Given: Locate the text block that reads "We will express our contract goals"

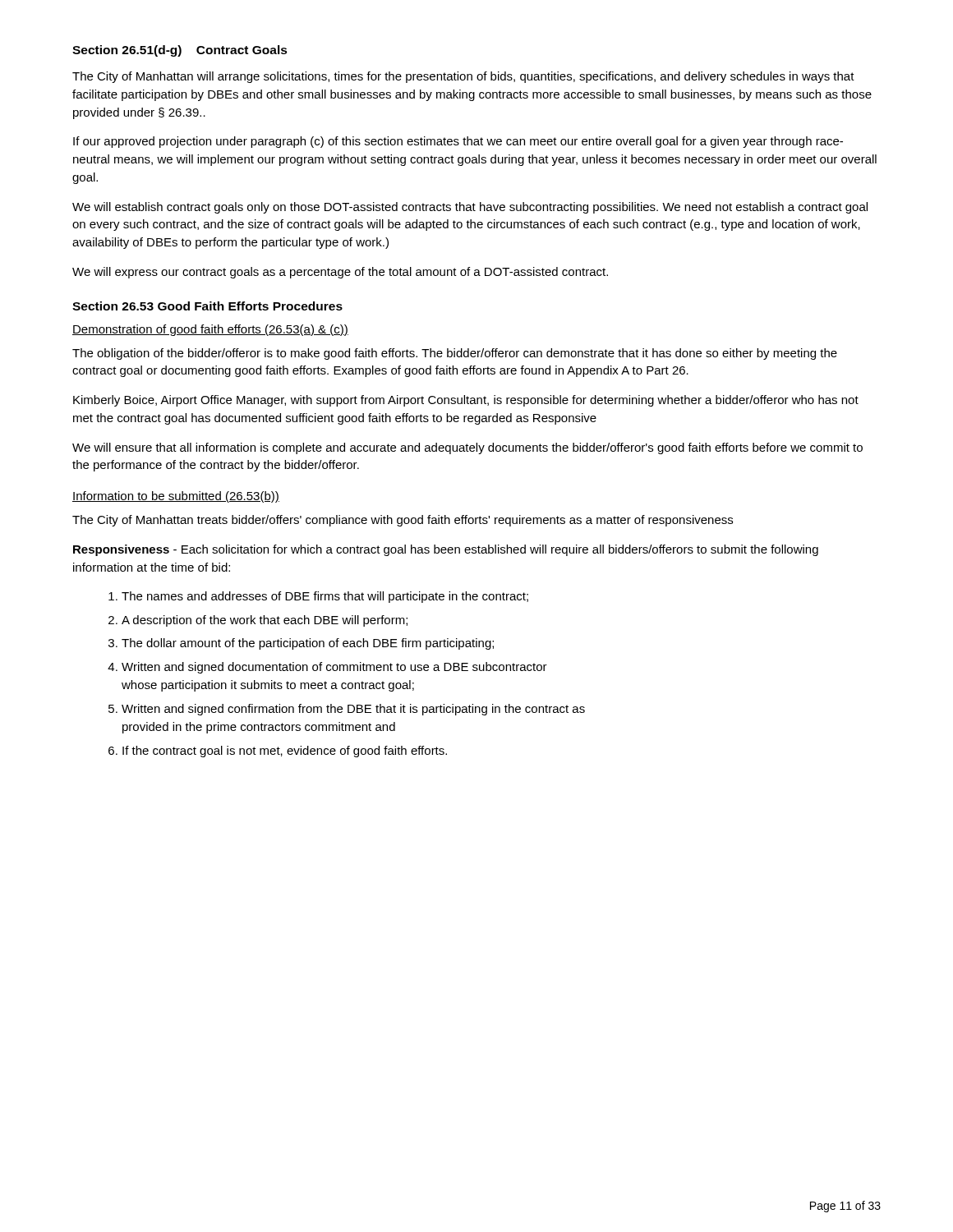Looking at the screenshot, I should (x=476, y=272).
